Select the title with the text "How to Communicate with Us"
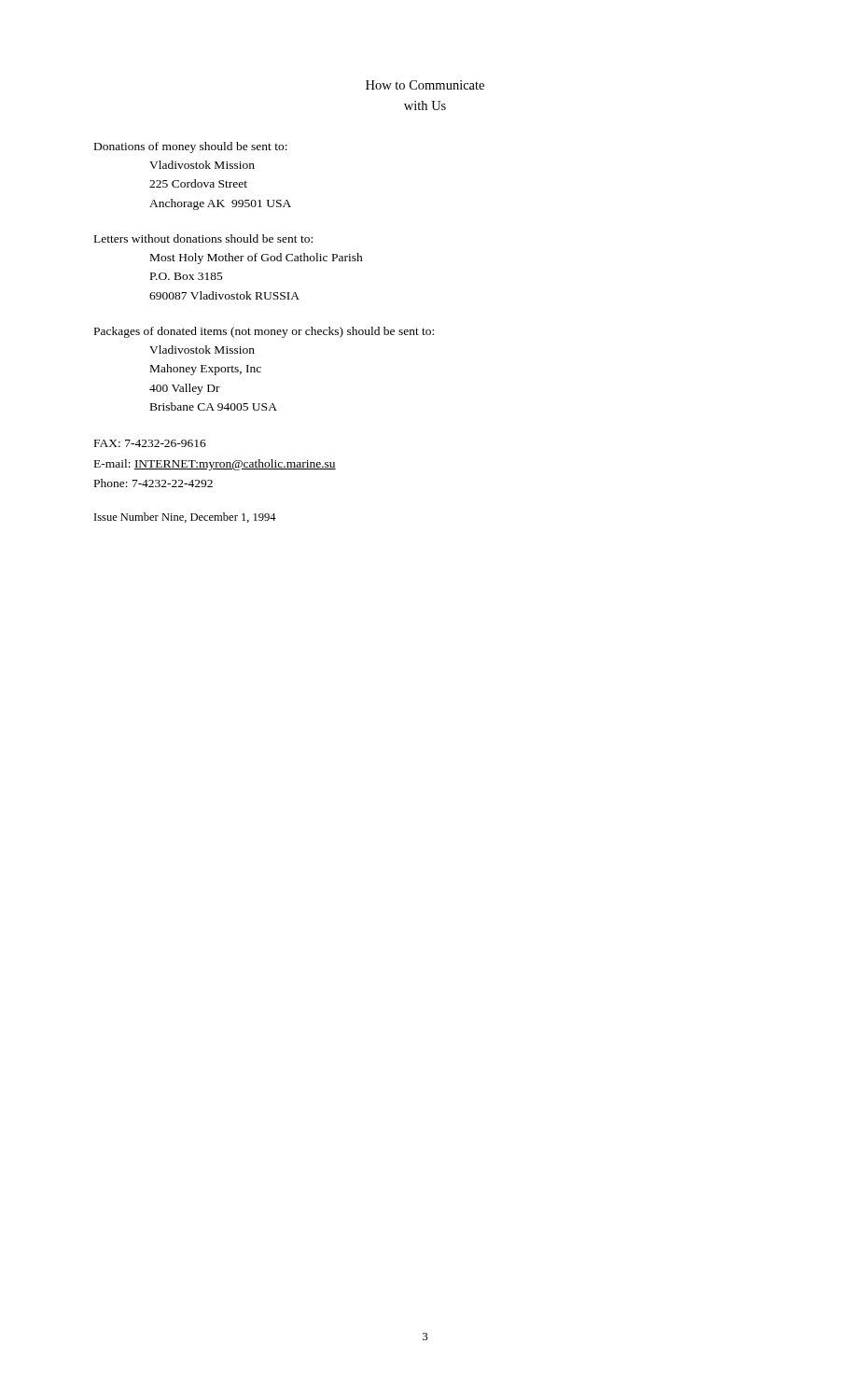The height and width of the screenshot is (1400, 850). point(425,95)
